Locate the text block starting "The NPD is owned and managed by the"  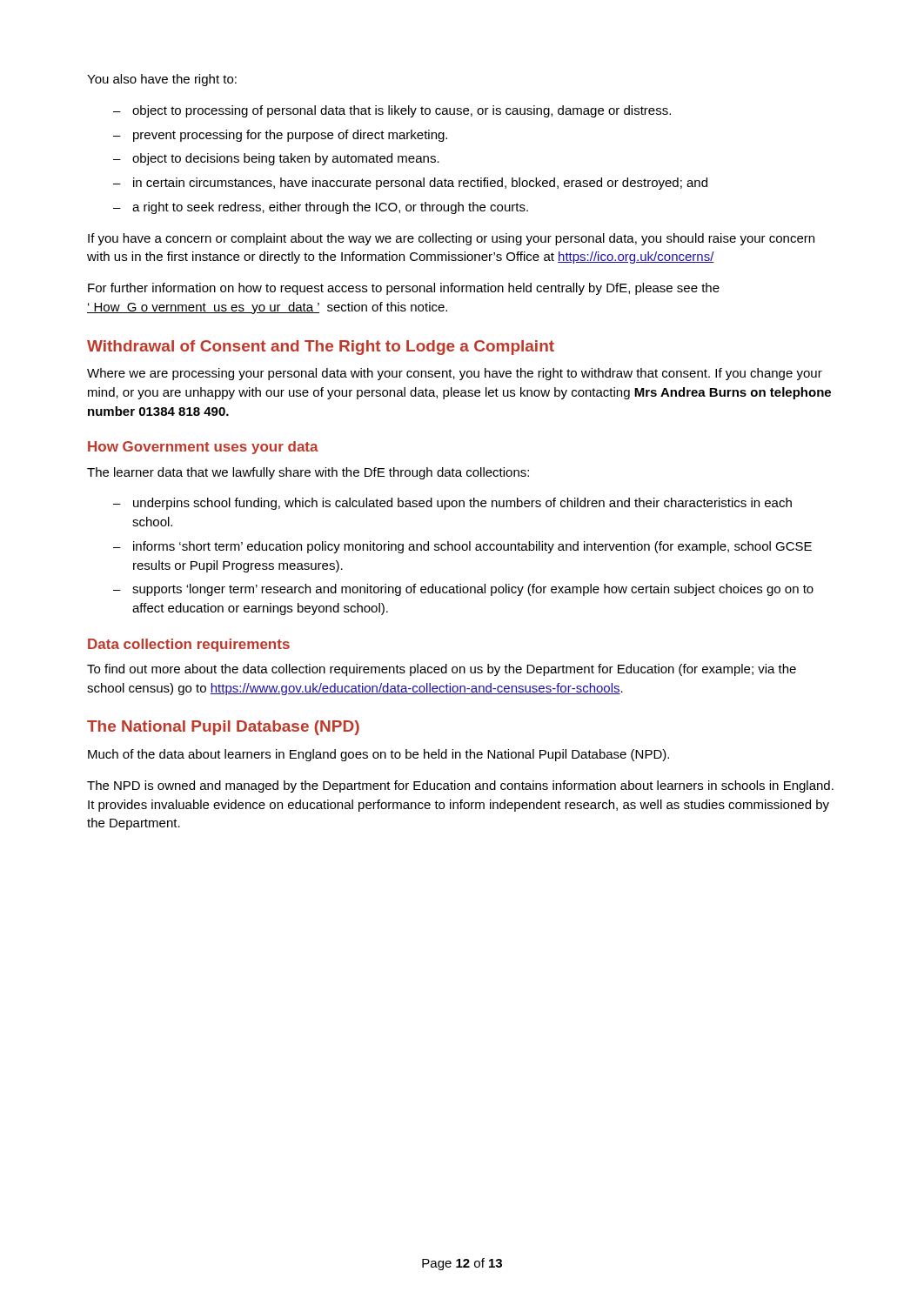(x=461, y=804)
